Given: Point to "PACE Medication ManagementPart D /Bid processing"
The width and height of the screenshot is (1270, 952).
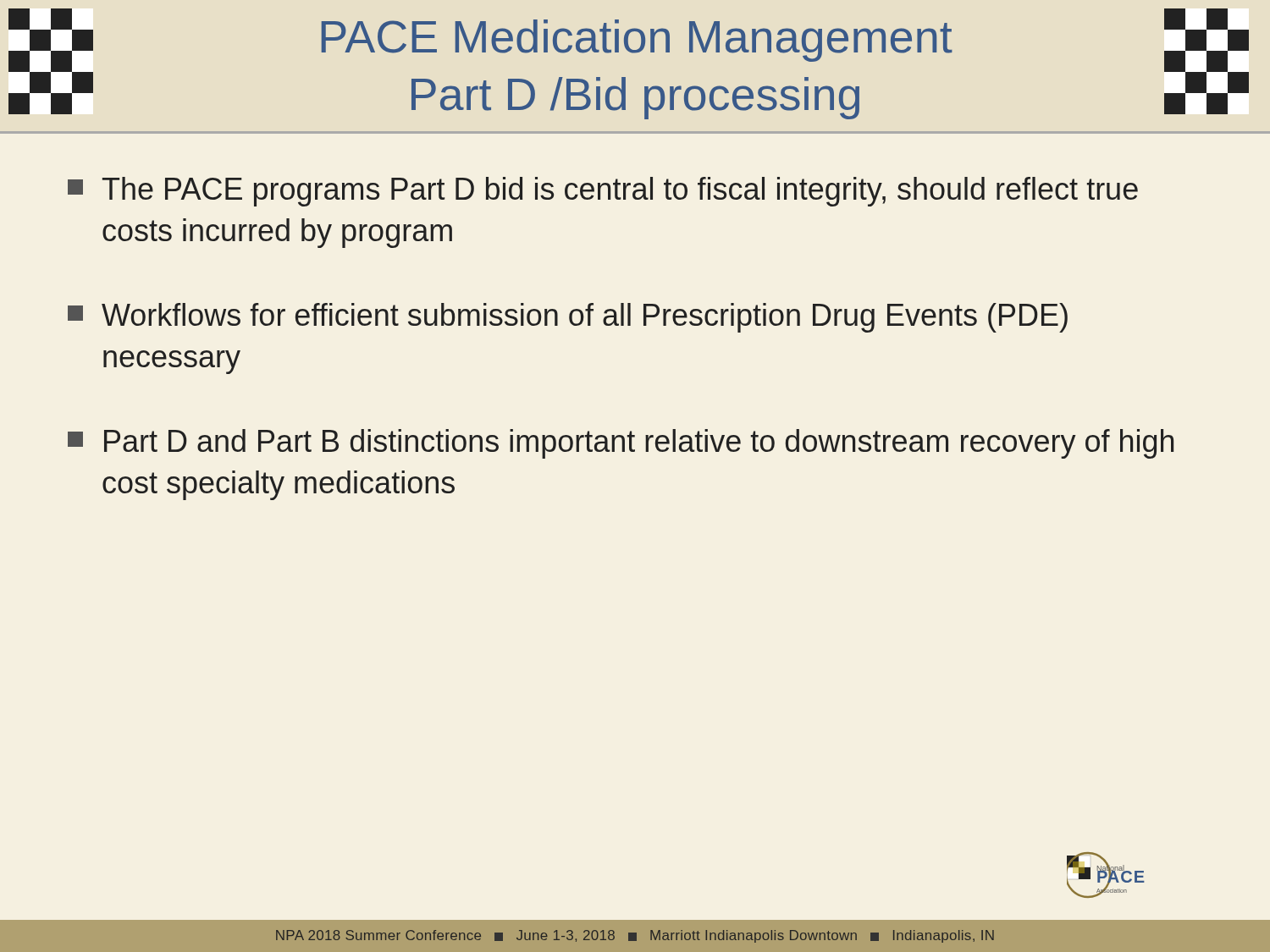Looking at the screenshot, I should click(x=635, y=65).
